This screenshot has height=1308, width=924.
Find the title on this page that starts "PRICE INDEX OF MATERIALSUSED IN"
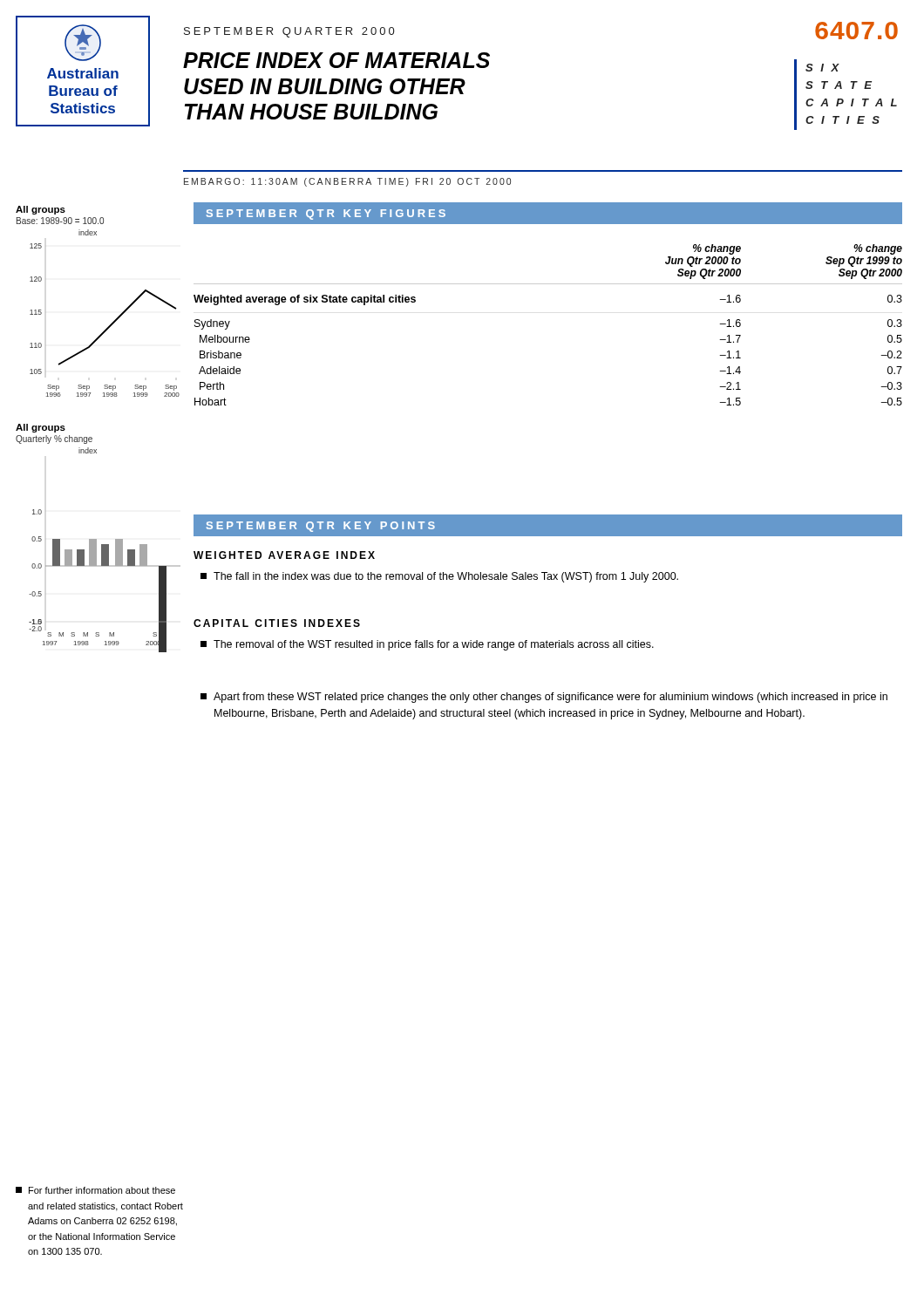397,87
